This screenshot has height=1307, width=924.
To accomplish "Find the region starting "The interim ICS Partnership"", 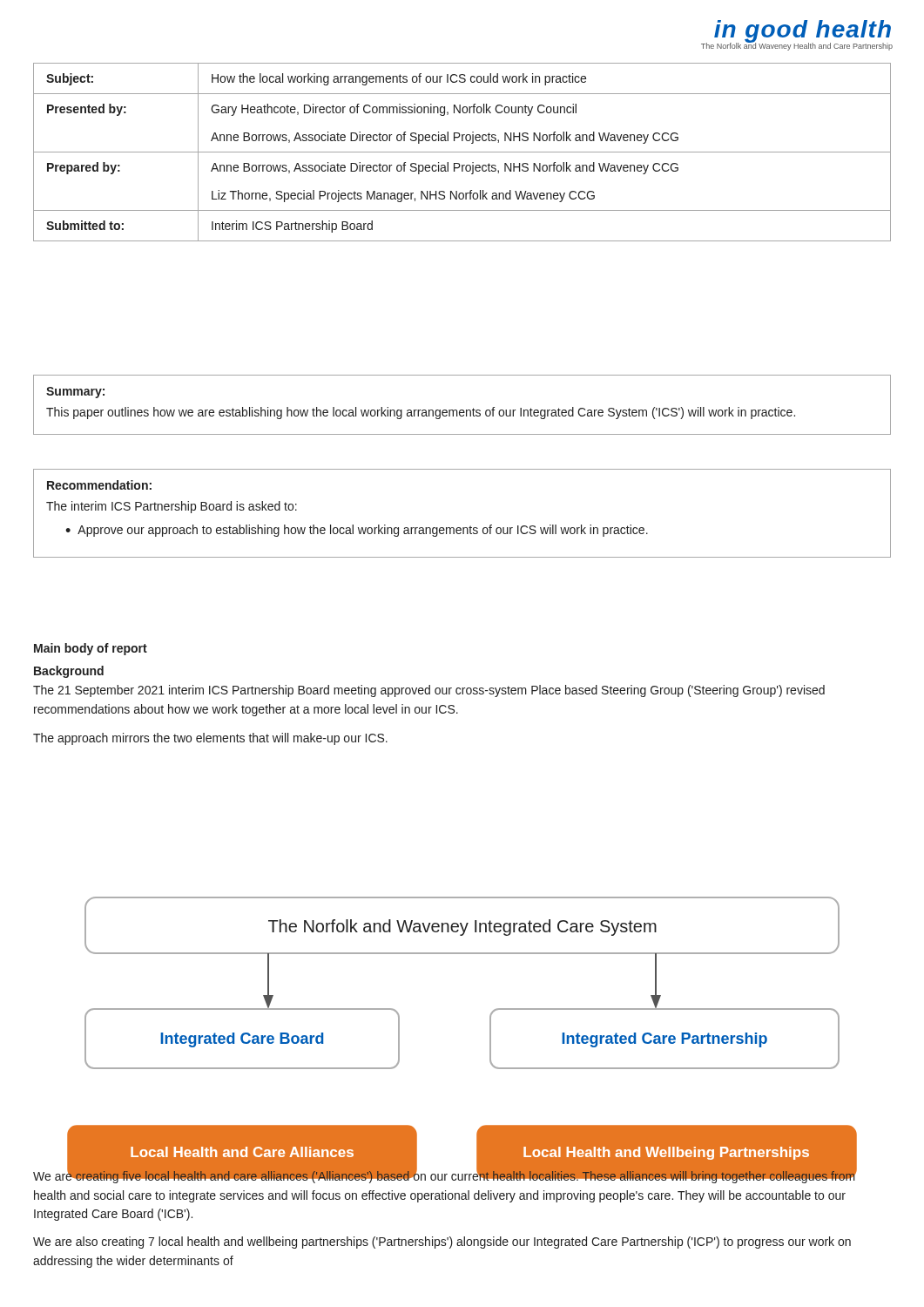I will (x=172, y=506).
